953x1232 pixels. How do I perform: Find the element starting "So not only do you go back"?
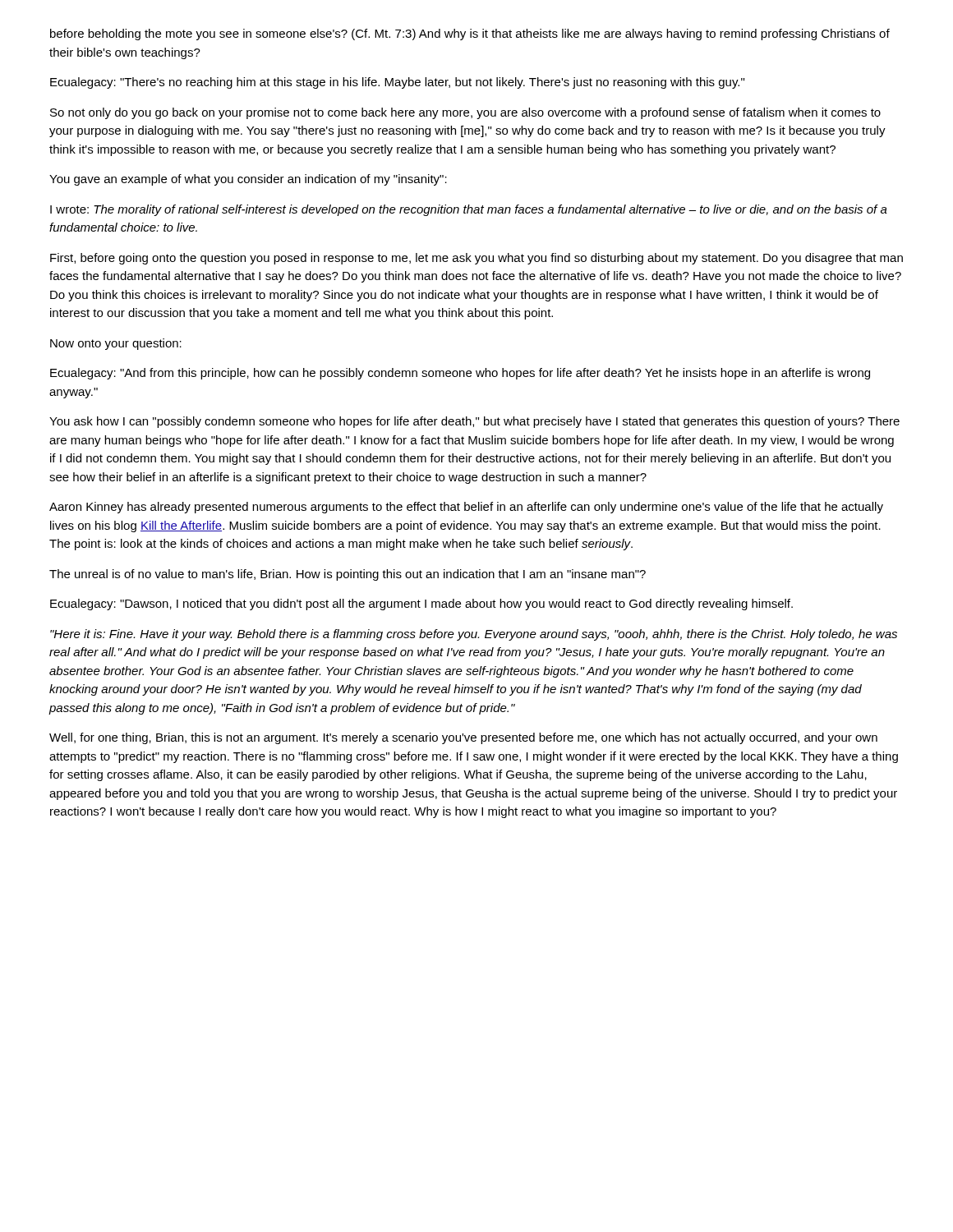[467, 130]
